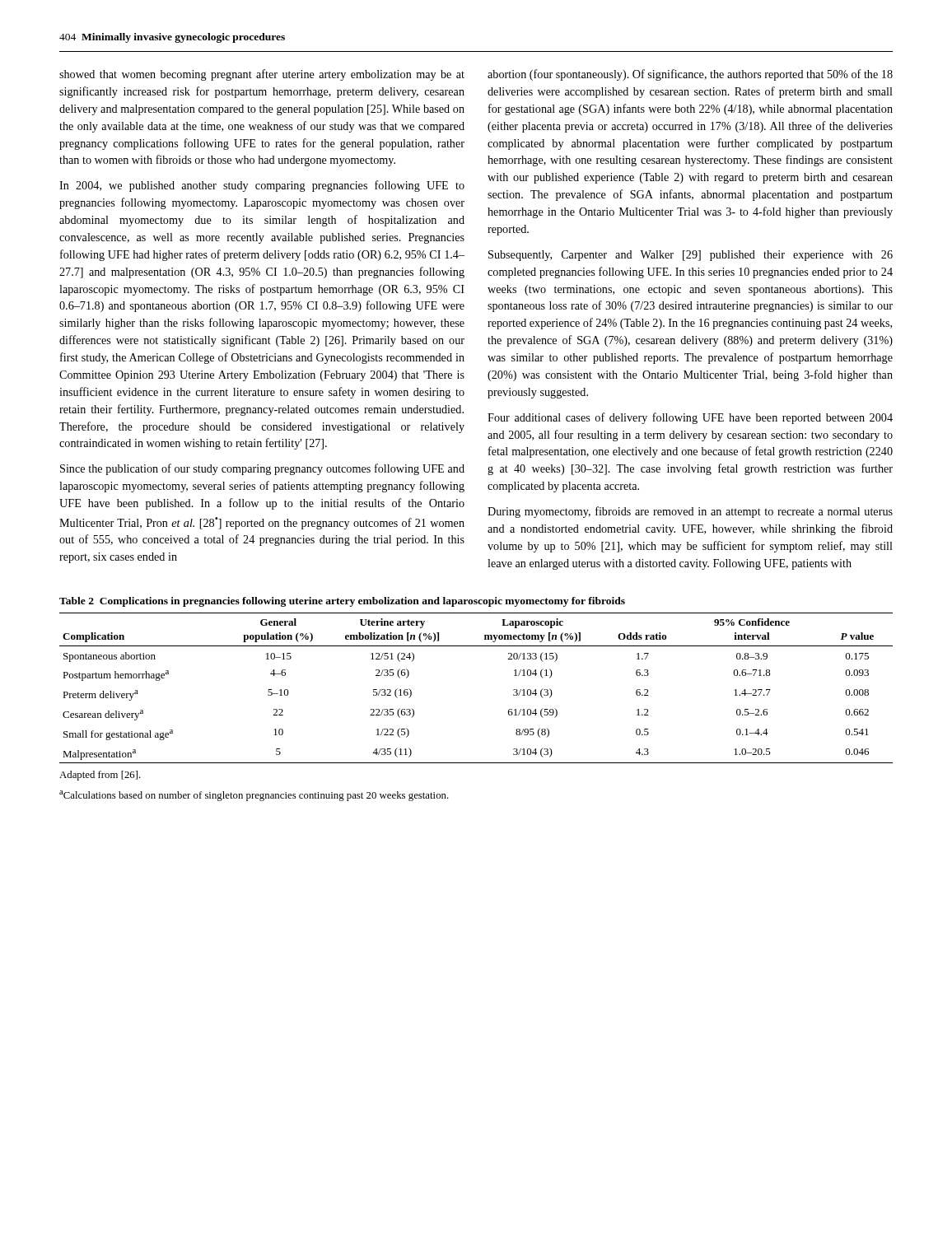Locate the table with the text "5/32 (16)"
Screen dimensions: 1235x952
coord(476,688)
